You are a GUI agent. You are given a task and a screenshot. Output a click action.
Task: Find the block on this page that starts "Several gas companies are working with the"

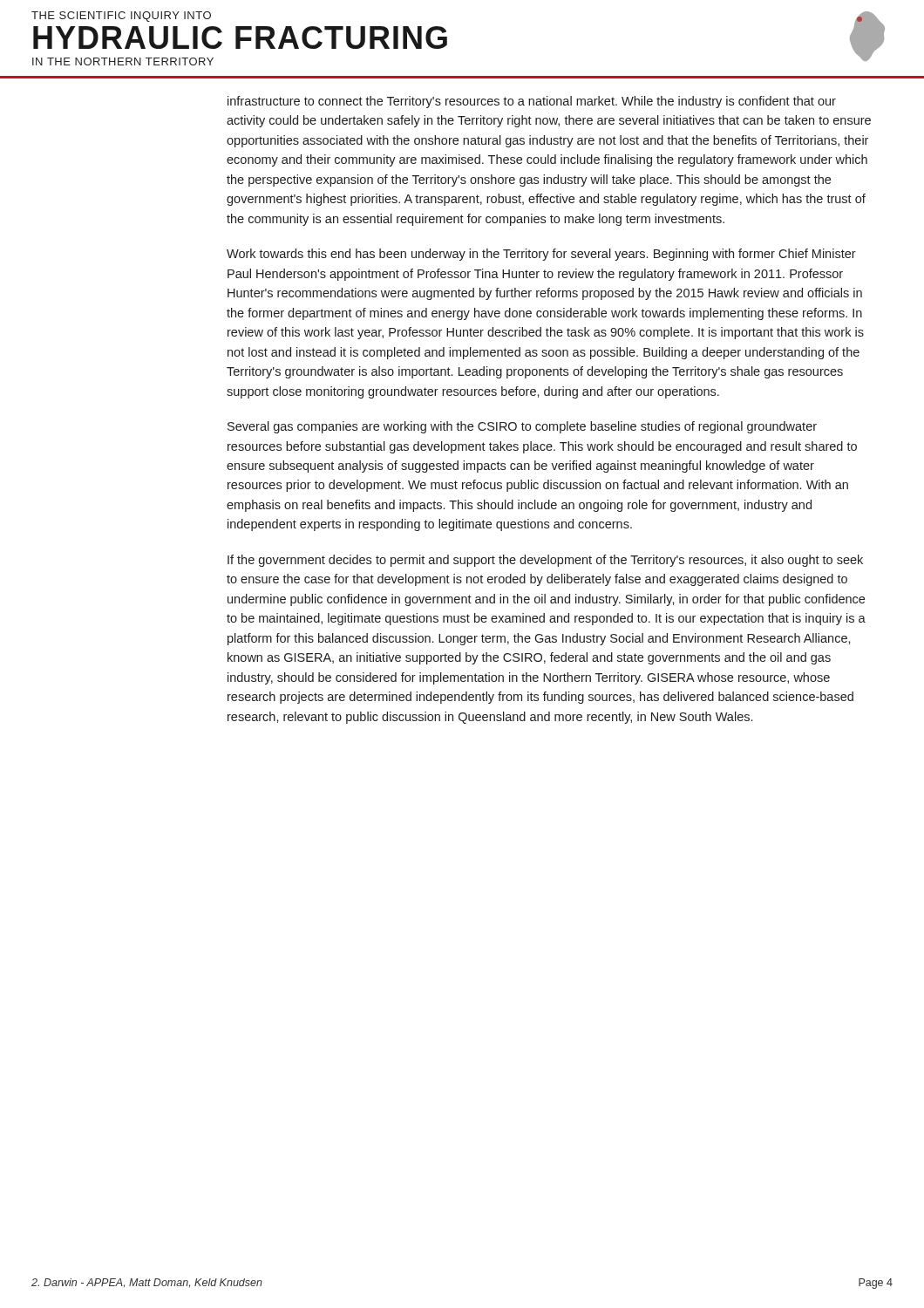point(549,476)
